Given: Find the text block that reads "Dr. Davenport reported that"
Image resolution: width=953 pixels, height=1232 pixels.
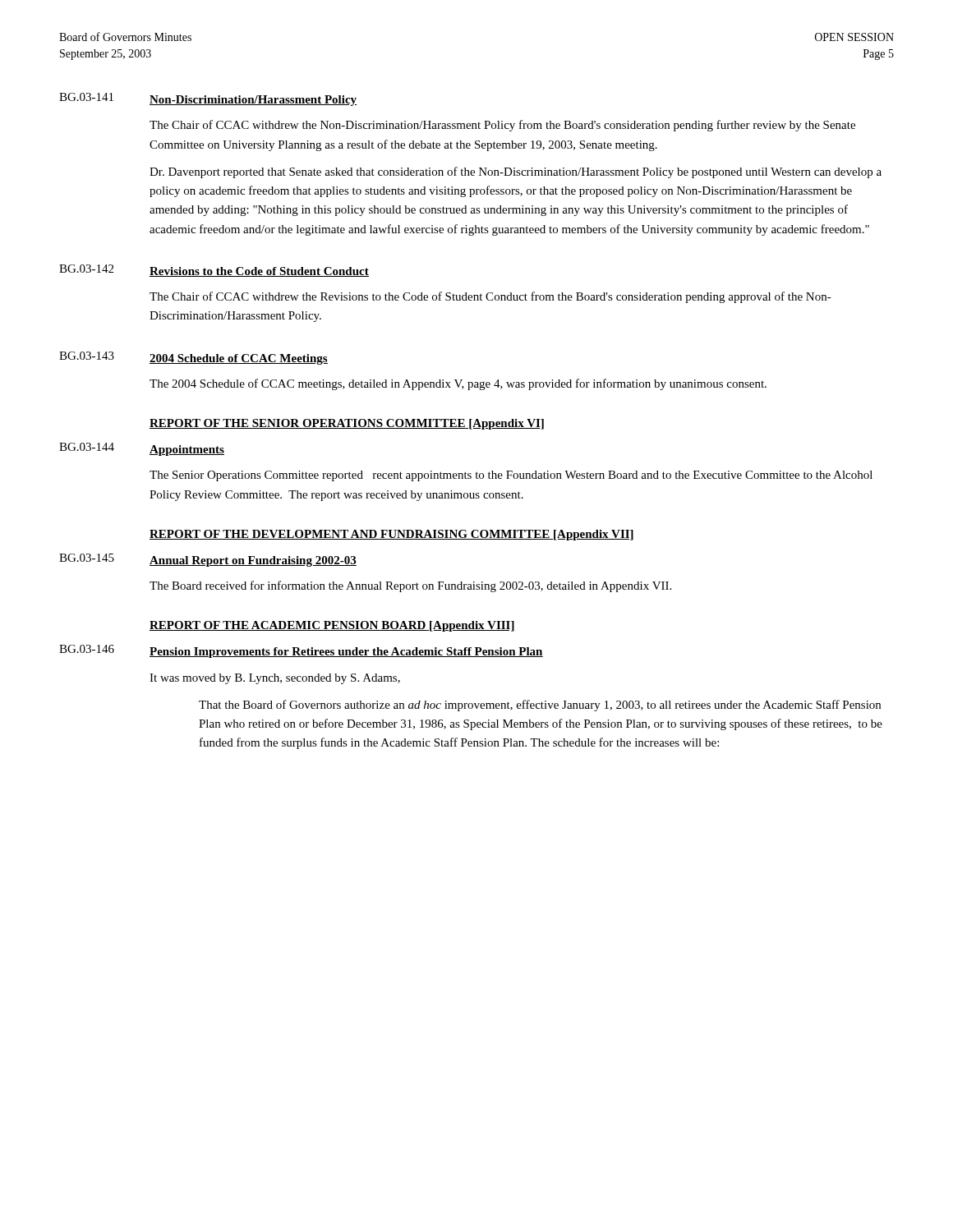Looking at the screenshot, I should [x=516, y=200].
